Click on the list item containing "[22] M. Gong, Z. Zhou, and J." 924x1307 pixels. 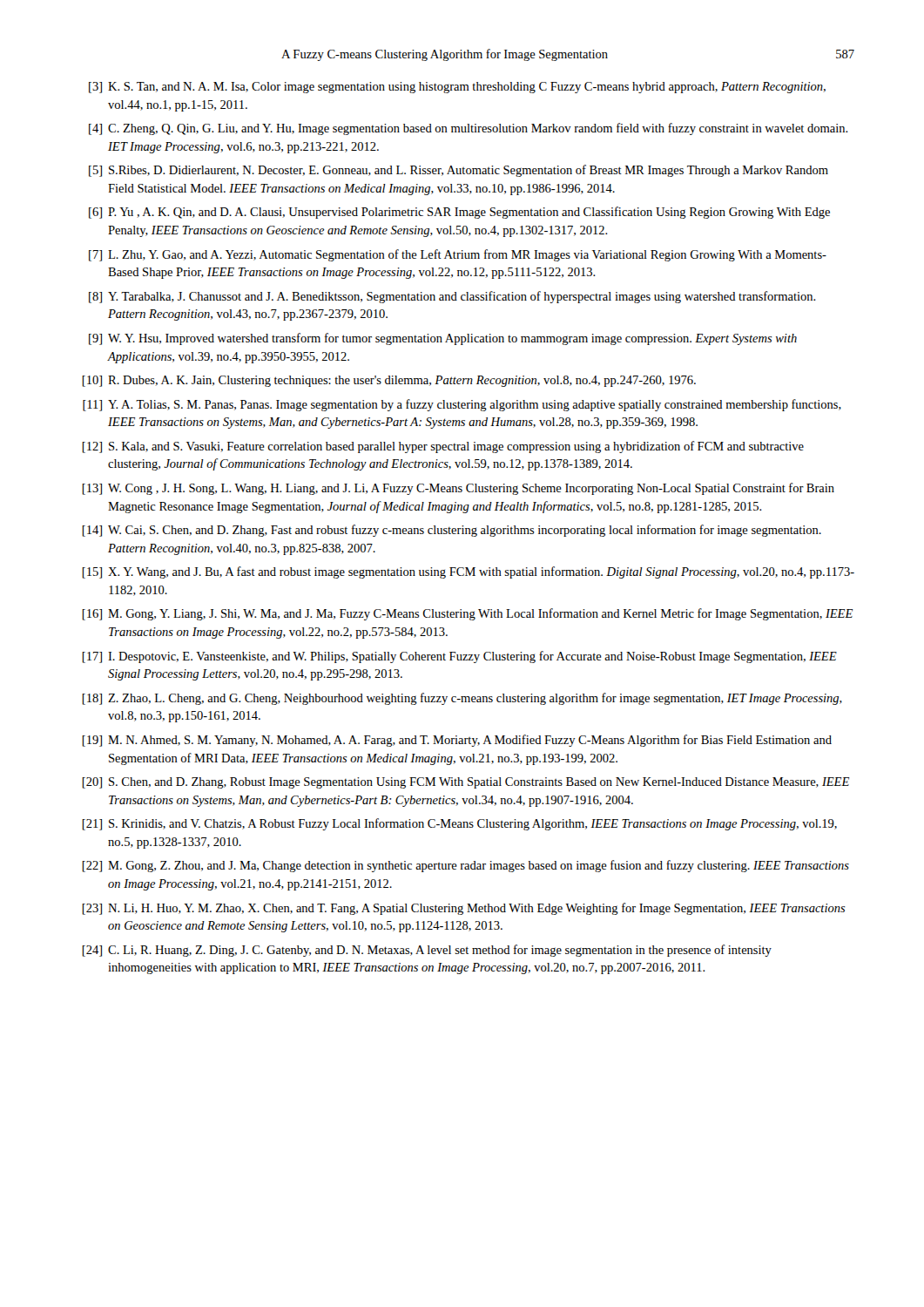click(462, 875)
